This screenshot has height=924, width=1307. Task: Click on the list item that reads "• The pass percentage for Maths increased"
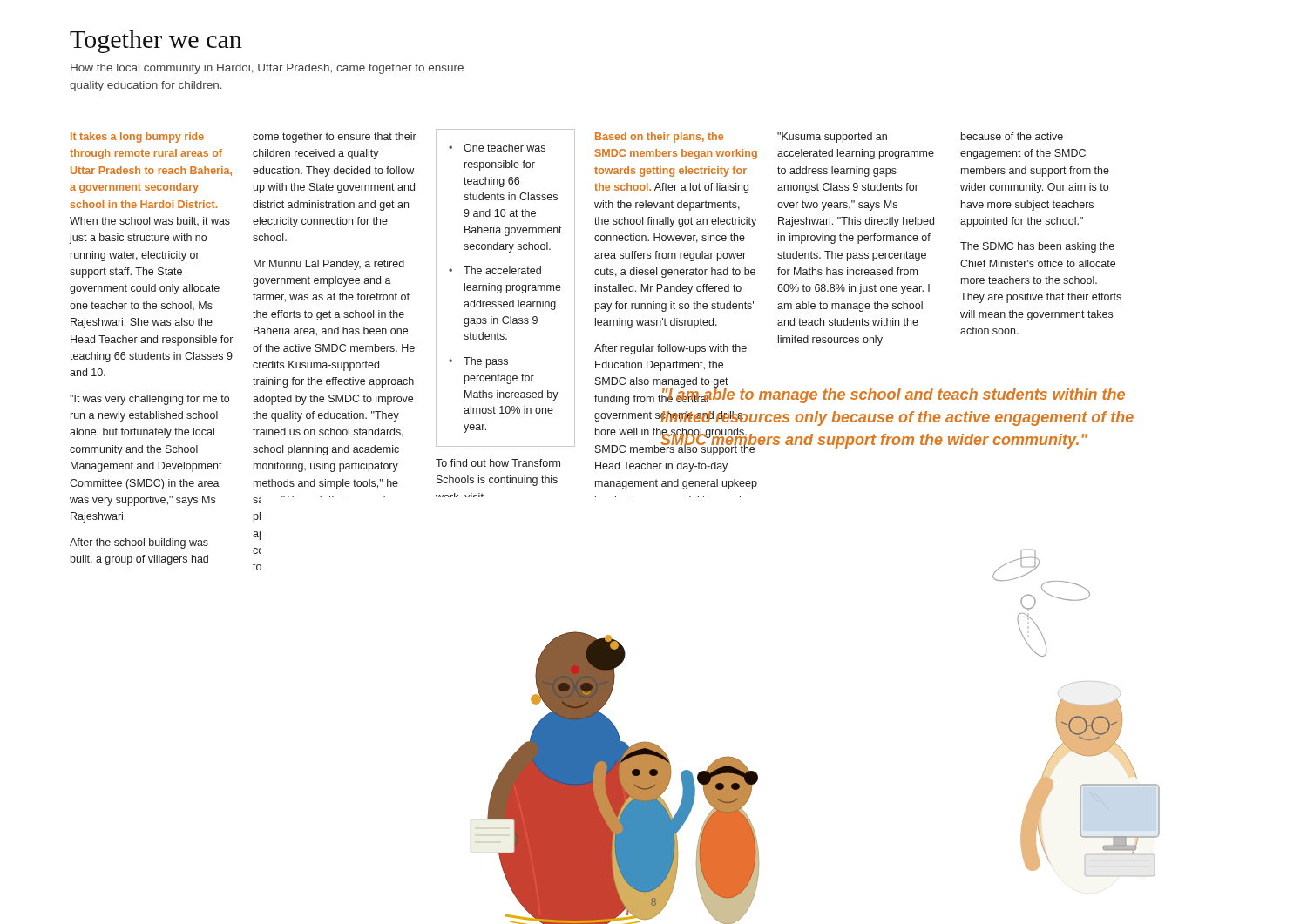(505, 394)
